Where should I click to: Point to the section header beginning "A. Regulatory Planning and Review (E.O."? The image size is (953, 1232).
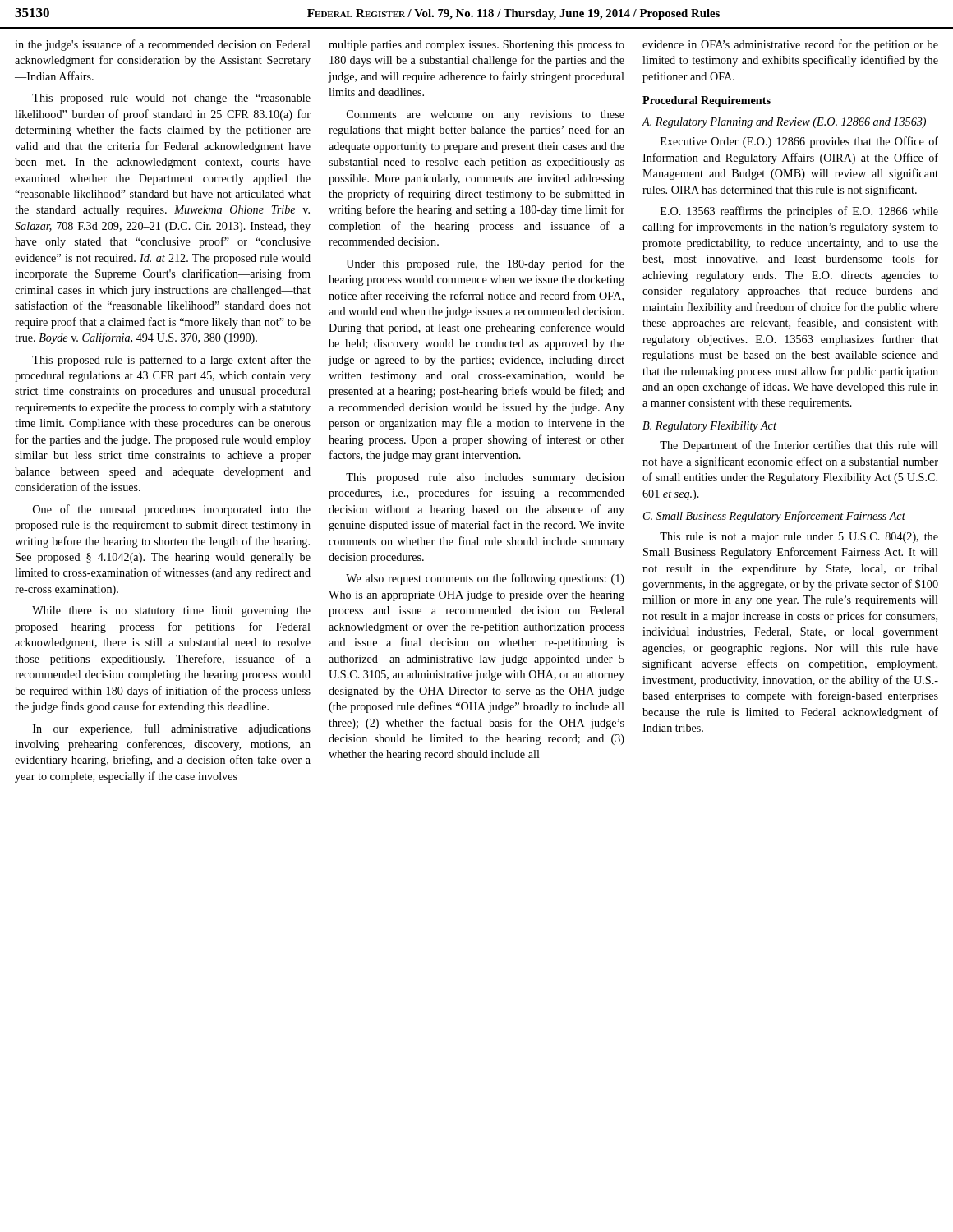pos(784,121)
